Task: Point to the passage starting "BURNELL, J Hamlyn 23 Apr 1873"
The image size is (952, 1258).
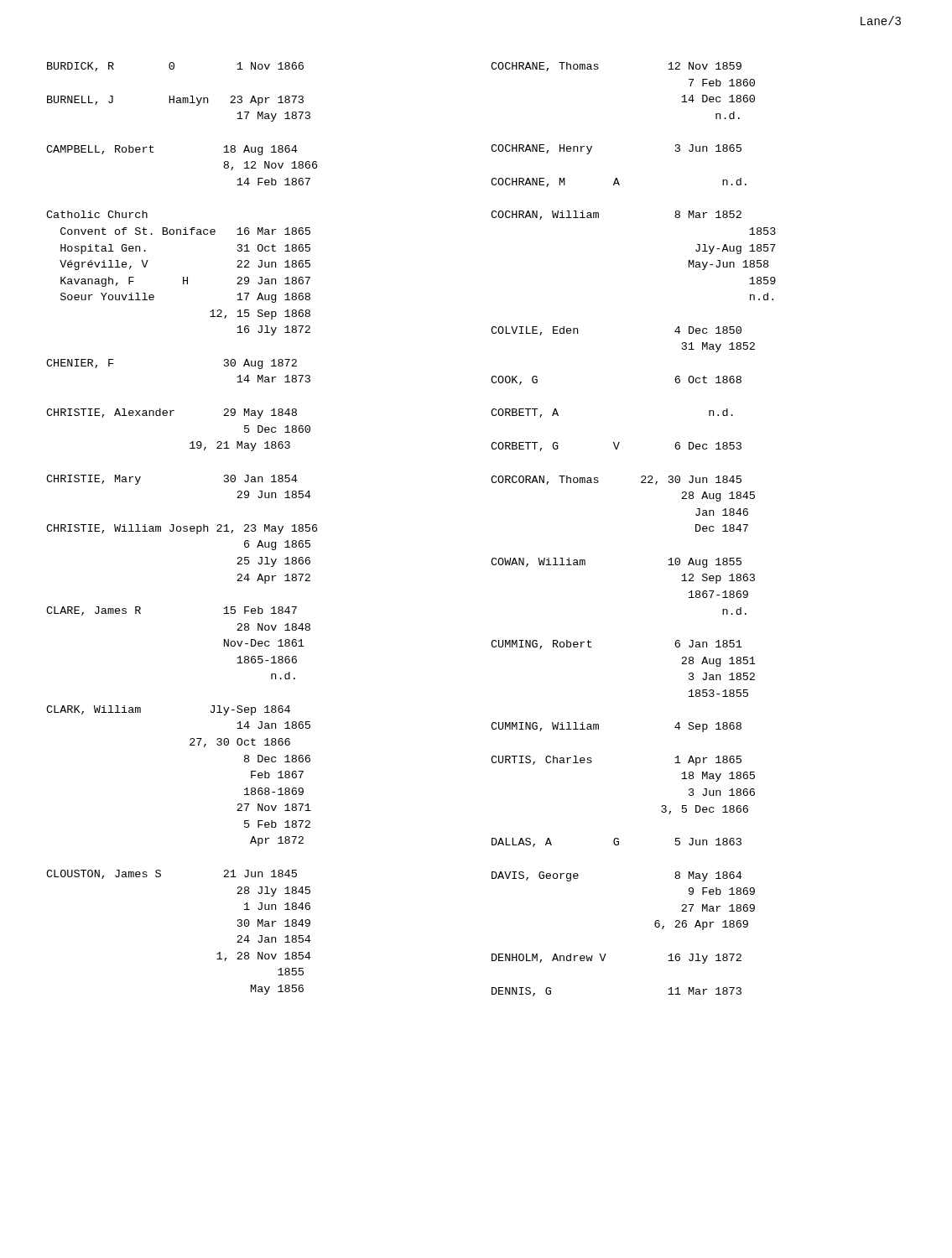Action: 179,108
